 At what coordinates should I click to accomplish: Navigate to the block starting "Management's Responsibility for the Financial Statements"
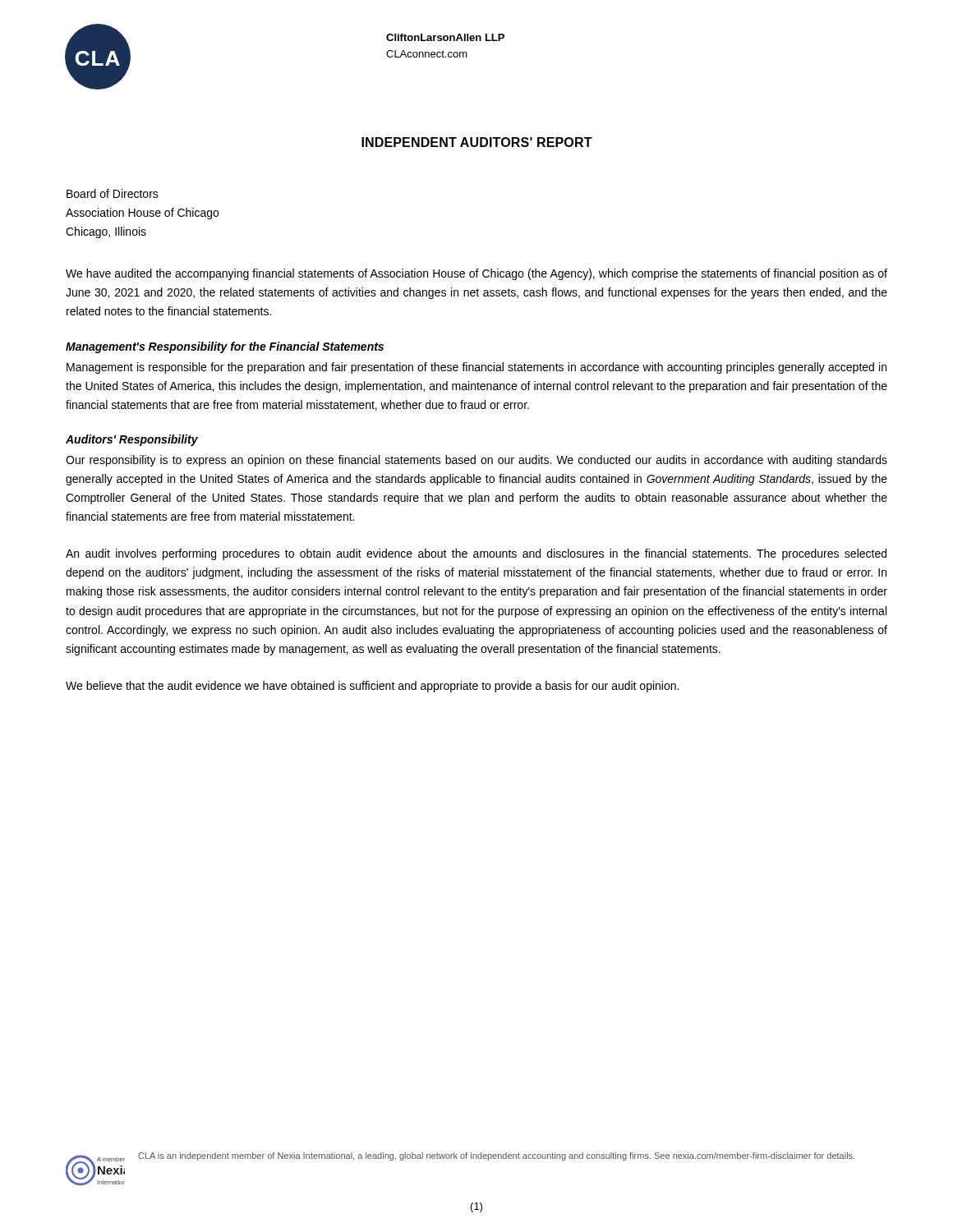point(225,346)
